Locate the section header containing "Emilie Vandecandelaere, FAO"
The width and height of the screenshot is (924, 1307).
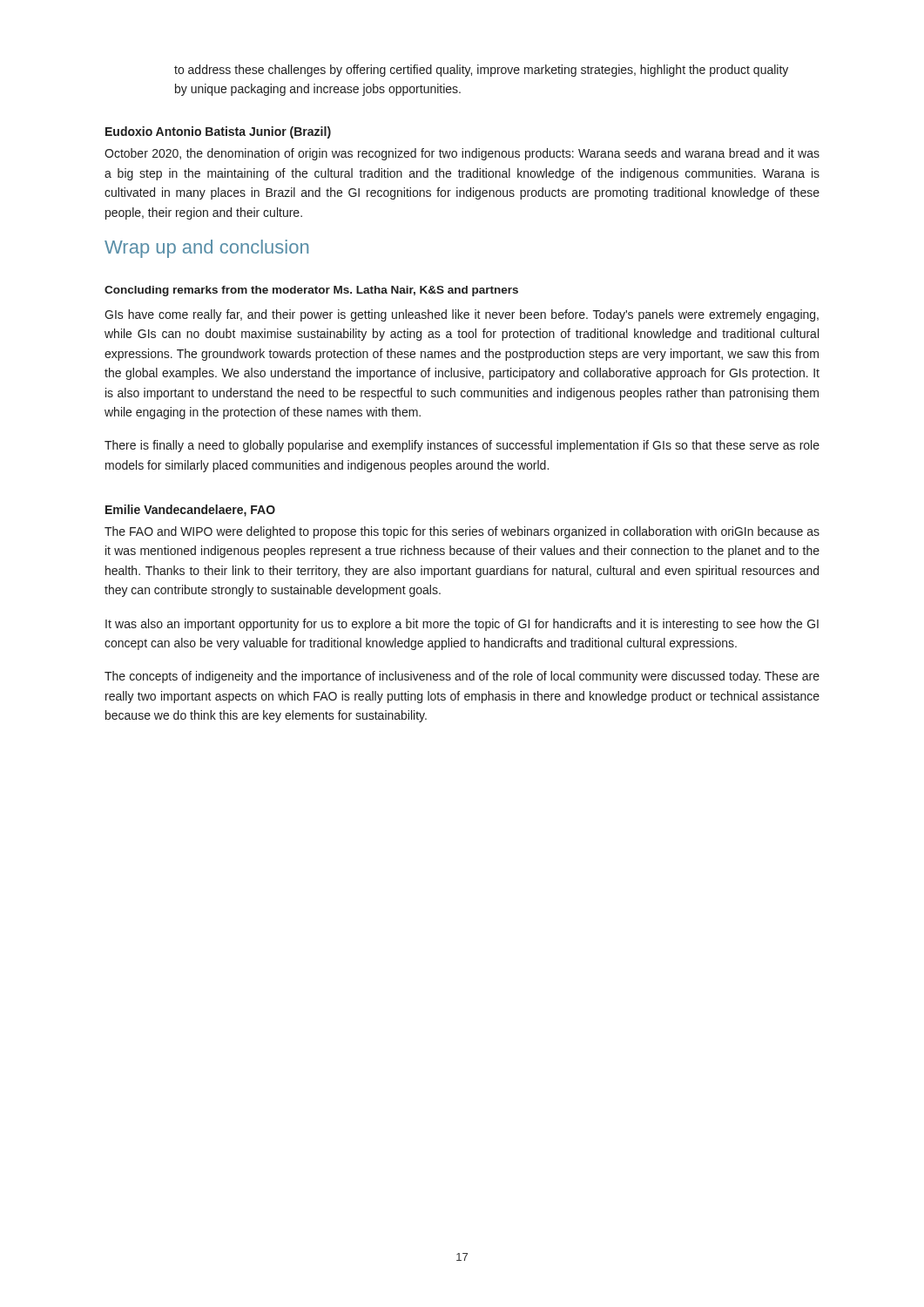190,510
